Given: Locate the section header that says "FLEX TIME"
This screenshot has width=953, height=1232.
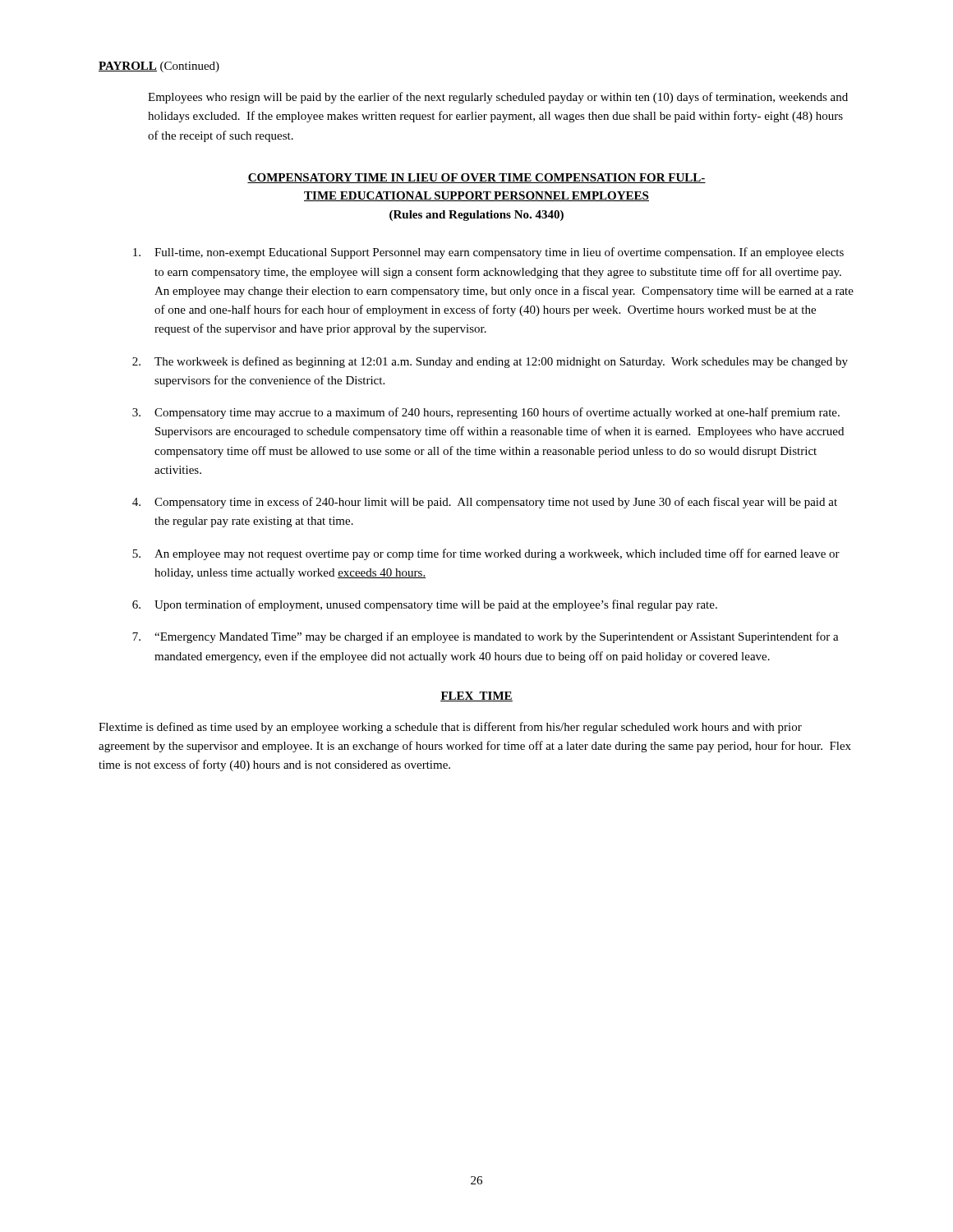Looking at the screenshot, I should pos(476,695).
